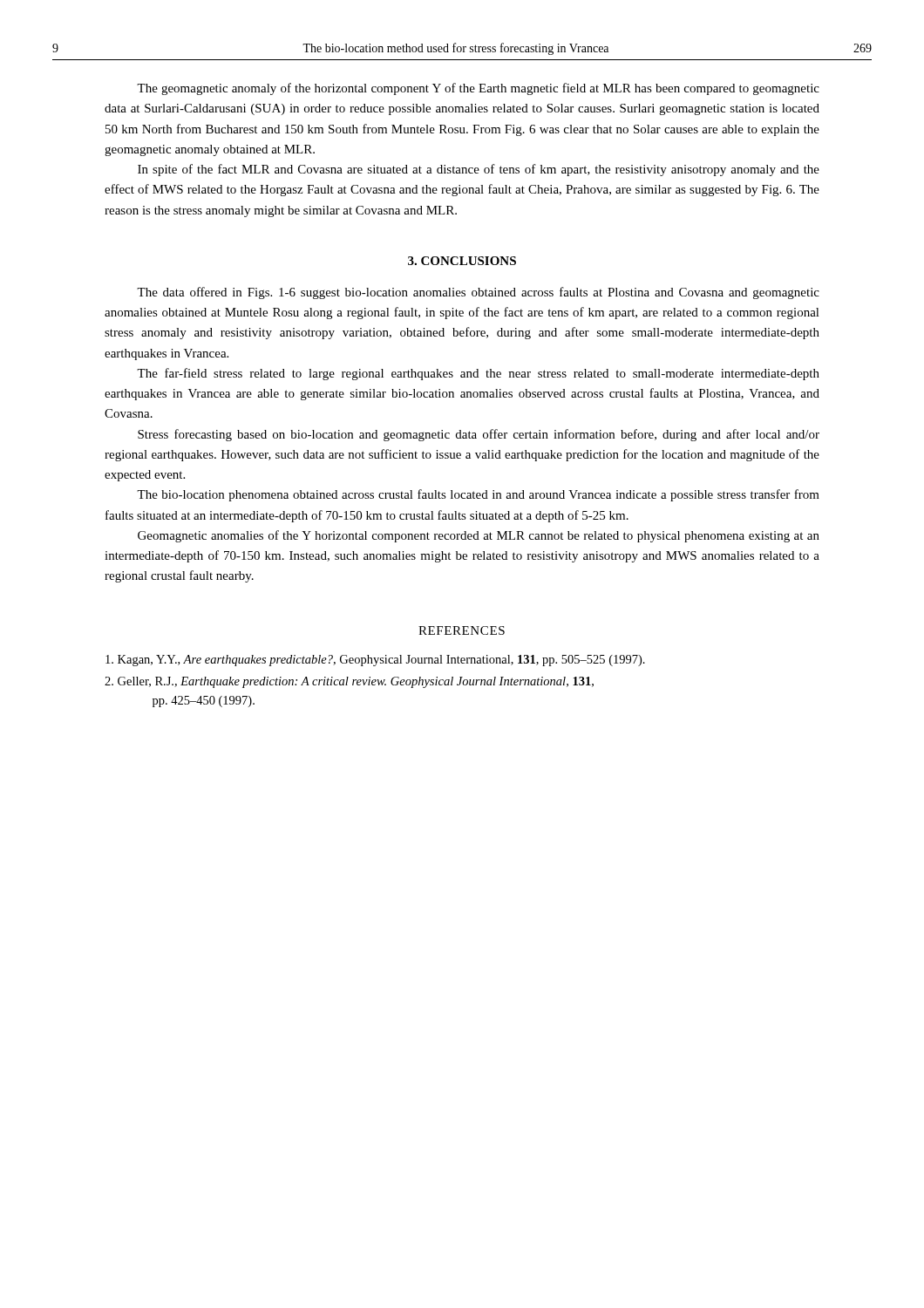The image size is (924, 1308).
Task: Find the section header that reads "3. CONCLUSIONS"
Action: coord(462,260)
